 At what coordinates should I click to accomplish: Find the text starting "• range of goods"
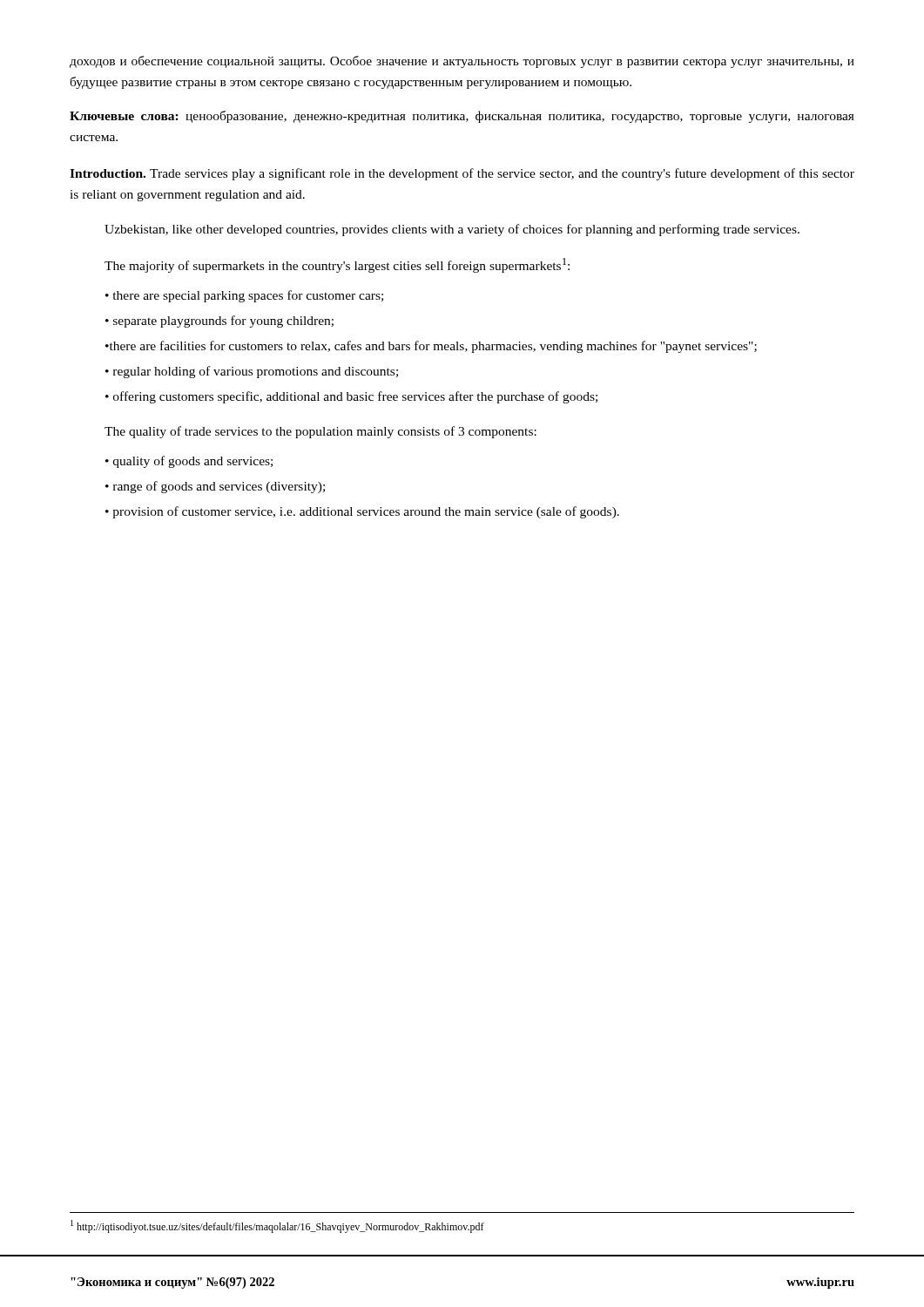pyautogui.click(x=215, y=486)
